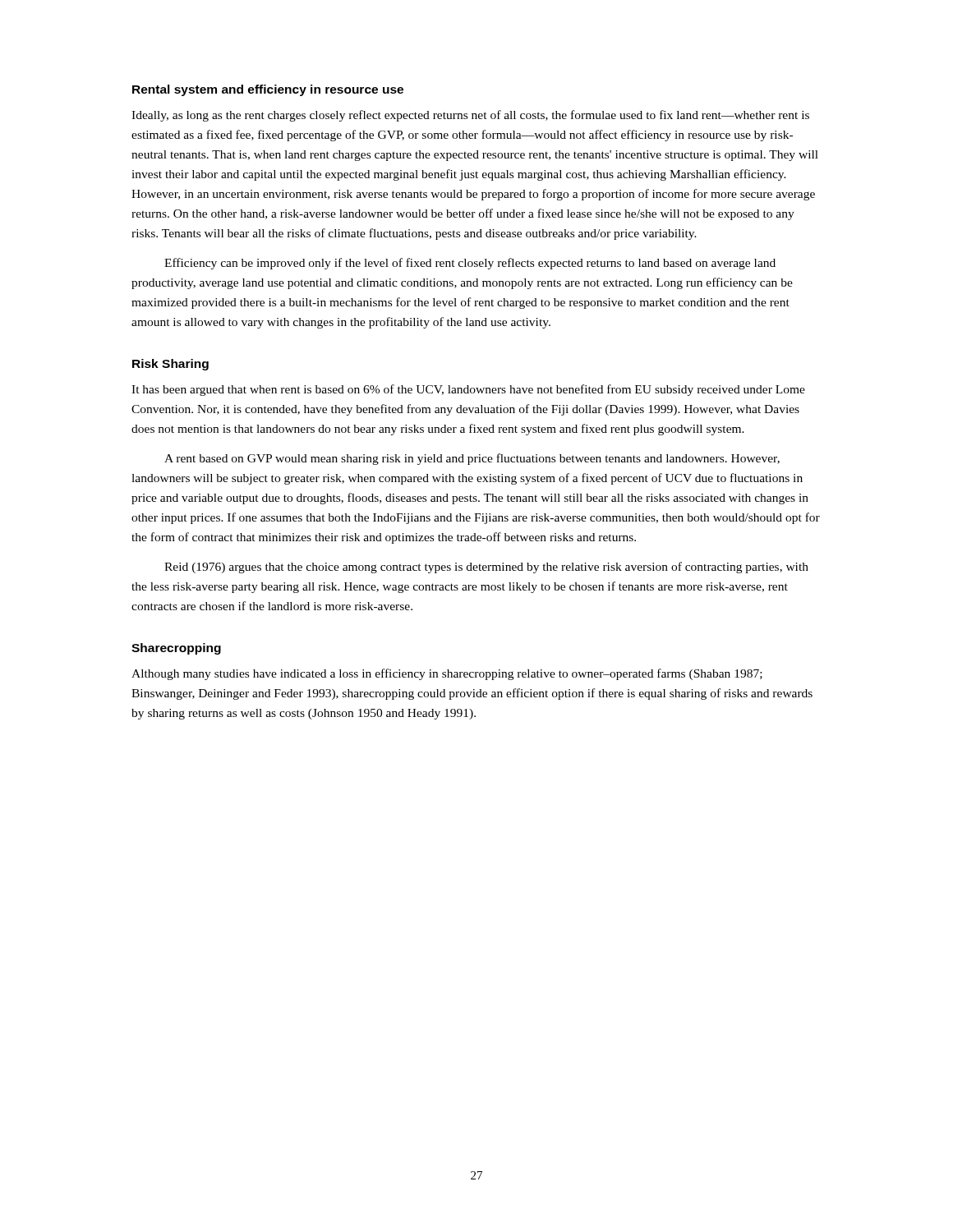Image resolution: width=953 pixels, height=1232 pixels.
Task: Point to the text starting "Rental system and efficiency in resource"
Action: coord(268,89)
